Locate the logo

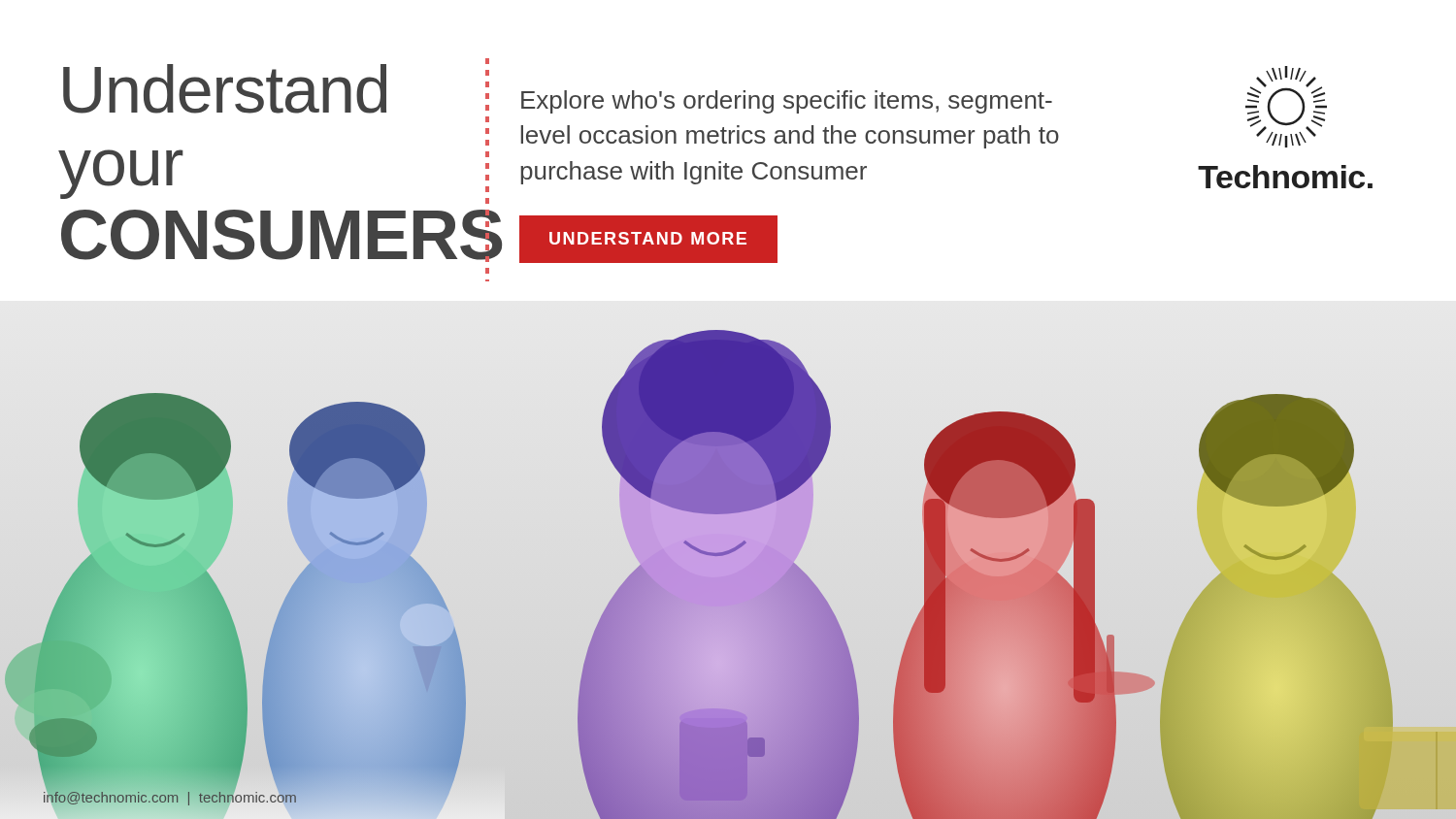(1286, 130)
